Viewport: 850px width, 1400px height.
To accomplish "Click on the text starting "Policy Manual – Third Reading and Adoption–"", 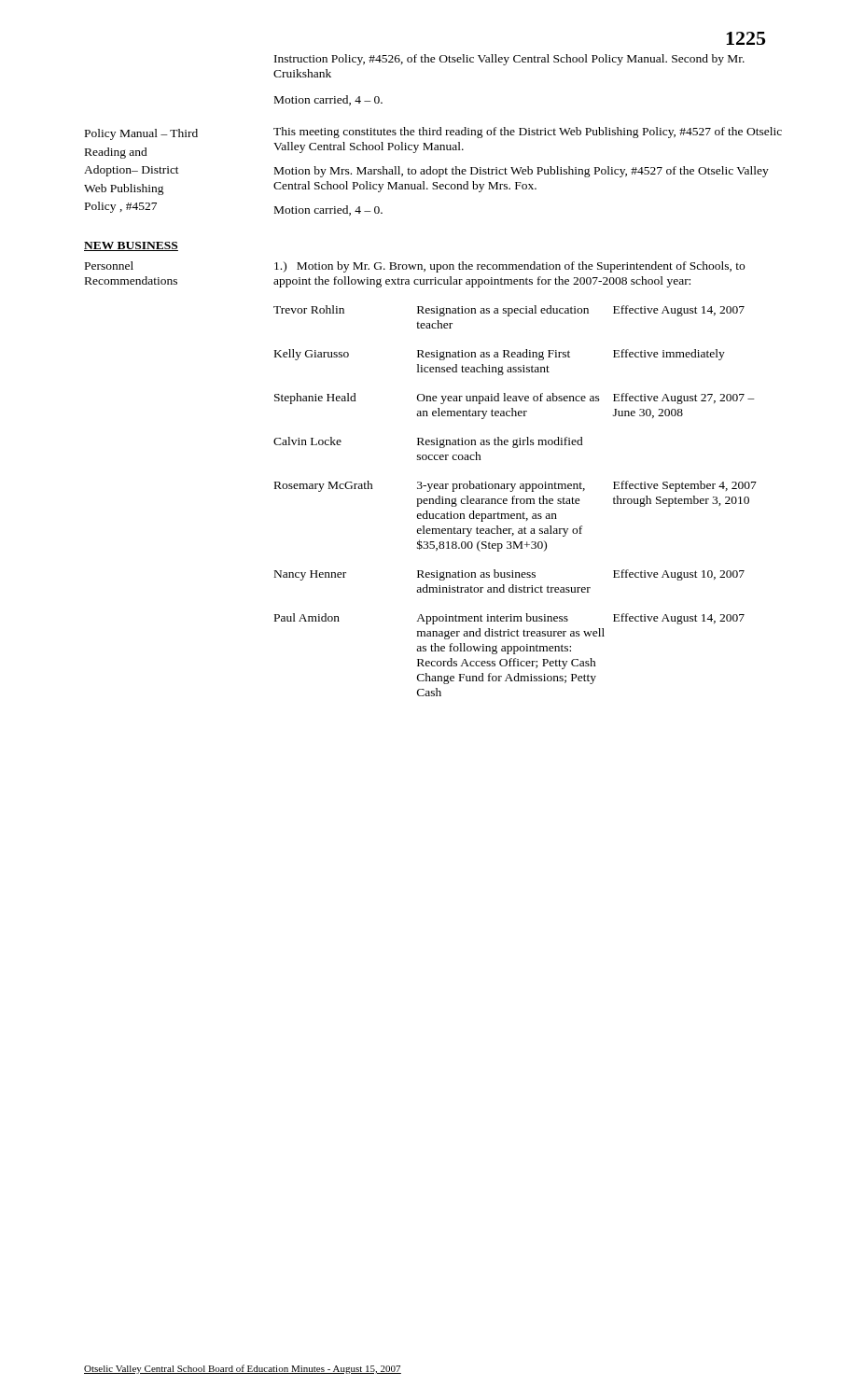I will coord(141,170).
